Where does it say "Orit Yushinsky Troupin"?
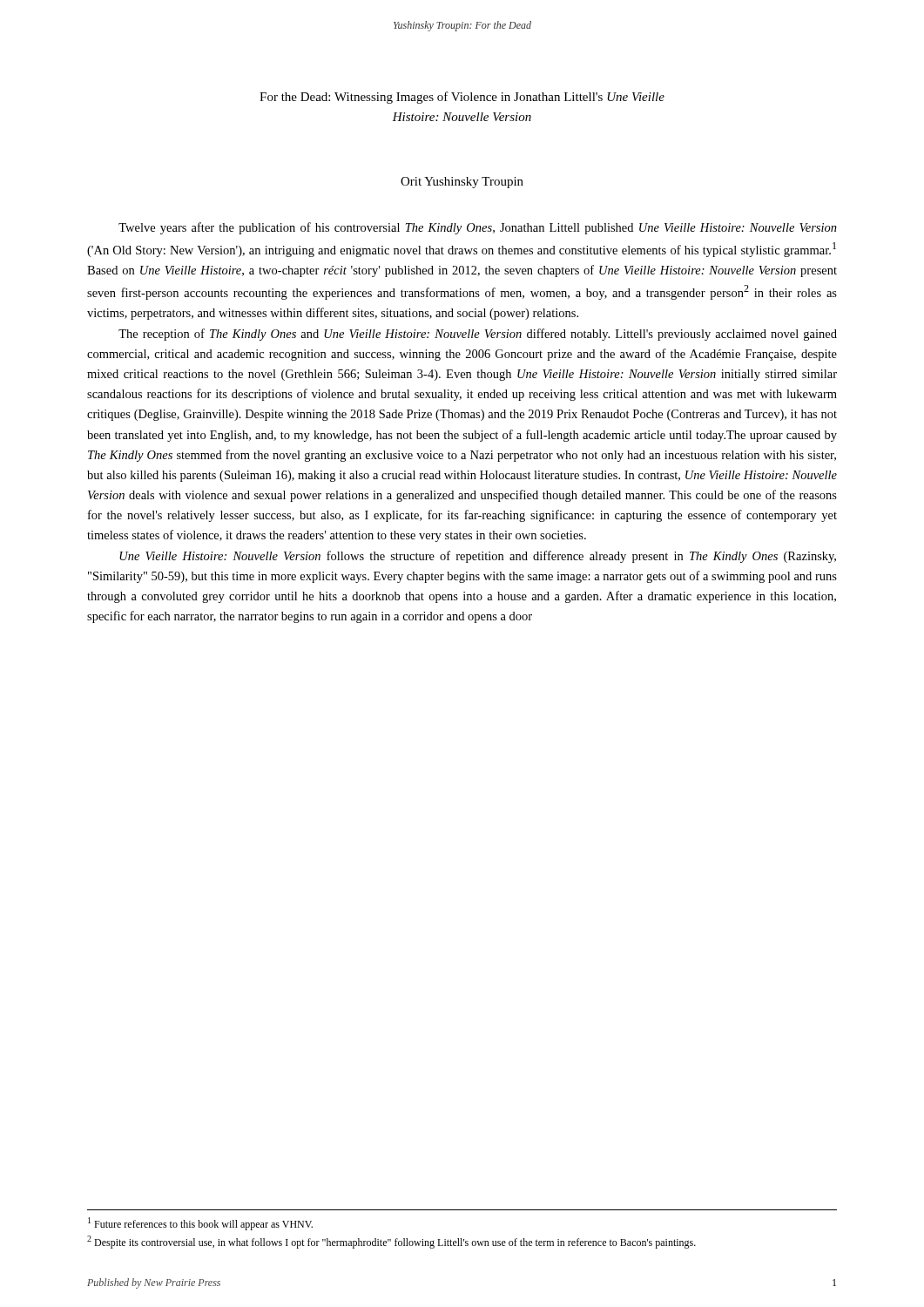The height and width of the screenshot is (1307, 924). pyautogui.click(x=462, y=181)
